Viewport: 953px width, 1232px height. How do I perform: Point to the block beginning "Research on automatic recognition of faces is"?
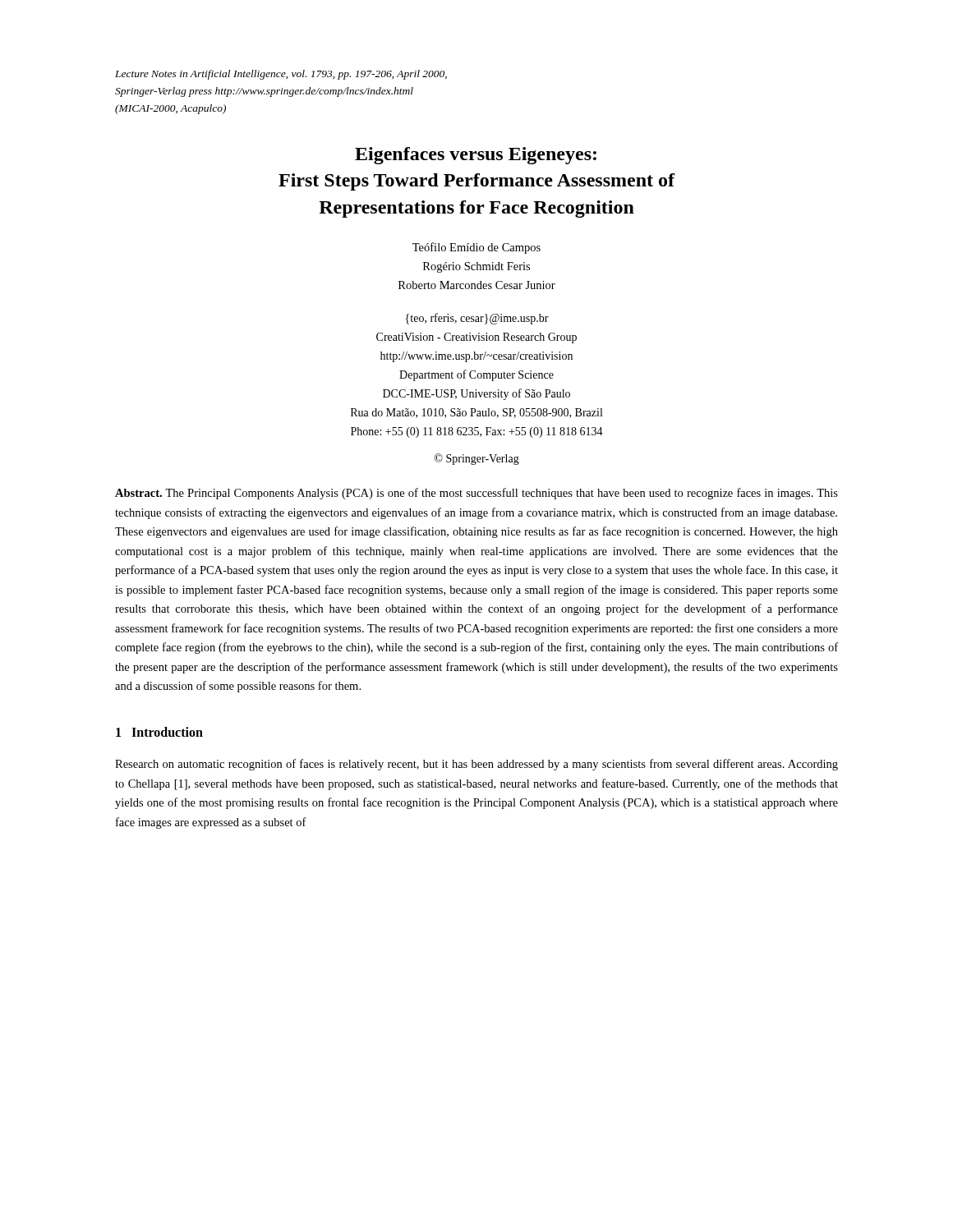pyautogui.click(x=476, y=793)
